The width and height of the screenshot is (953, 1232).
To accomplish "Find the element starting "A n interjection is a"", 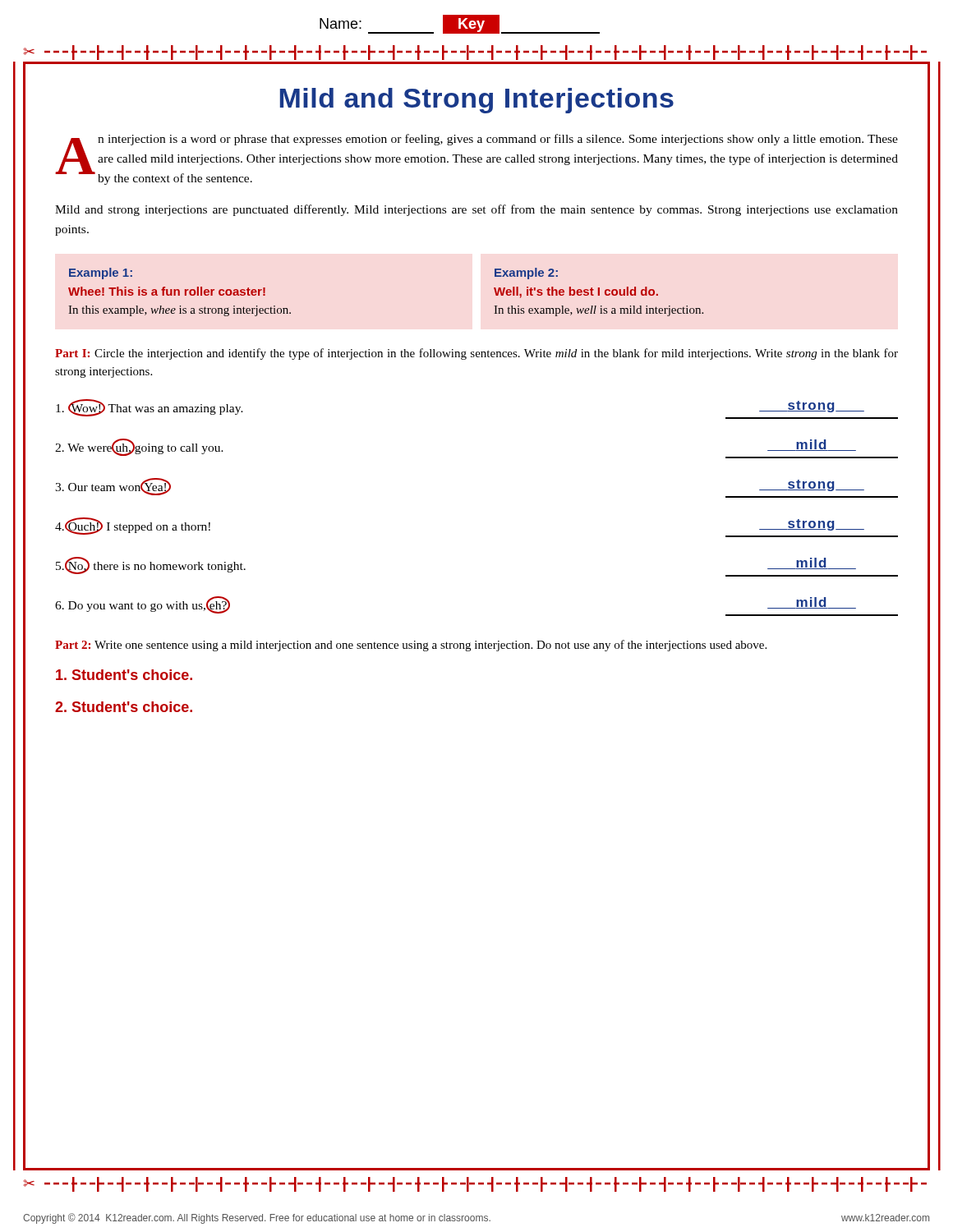I will coord(476,158).
